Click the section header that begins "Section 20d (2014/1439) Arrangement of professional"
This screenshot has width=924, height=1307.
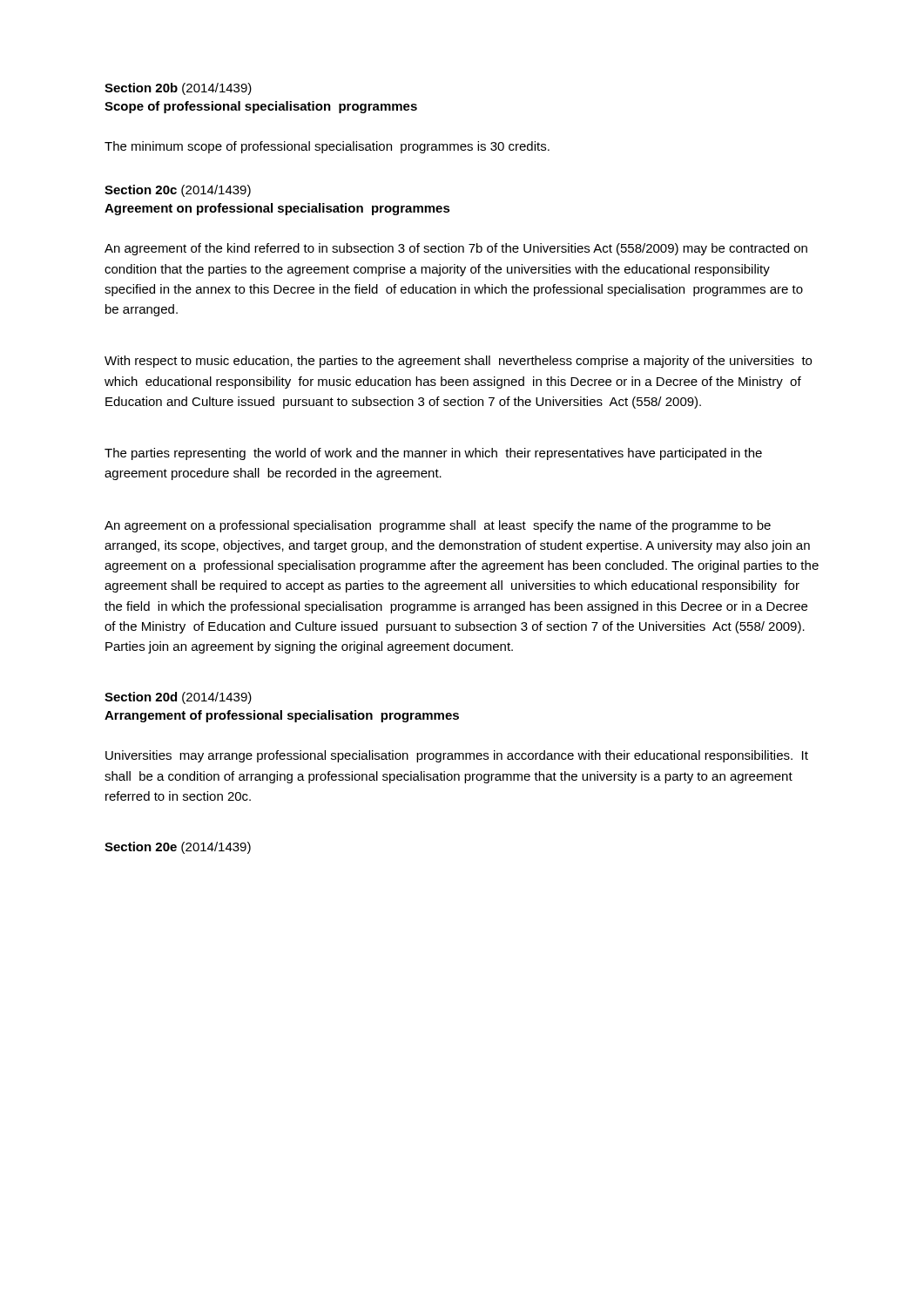pos(462,707)
